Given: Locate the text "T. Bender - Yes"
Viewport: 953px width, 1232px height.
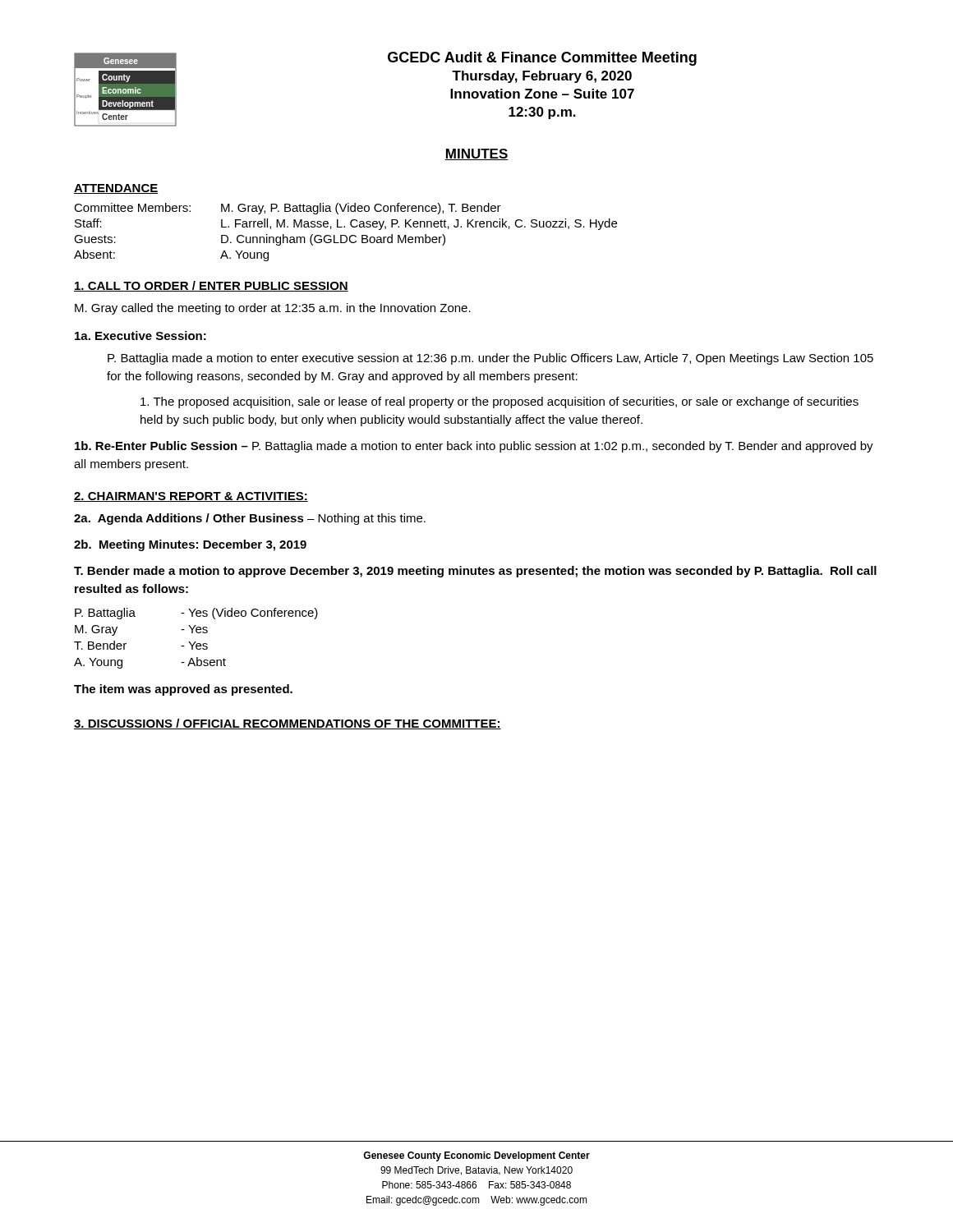Looking at the screenshot, I should coord(99,644).
